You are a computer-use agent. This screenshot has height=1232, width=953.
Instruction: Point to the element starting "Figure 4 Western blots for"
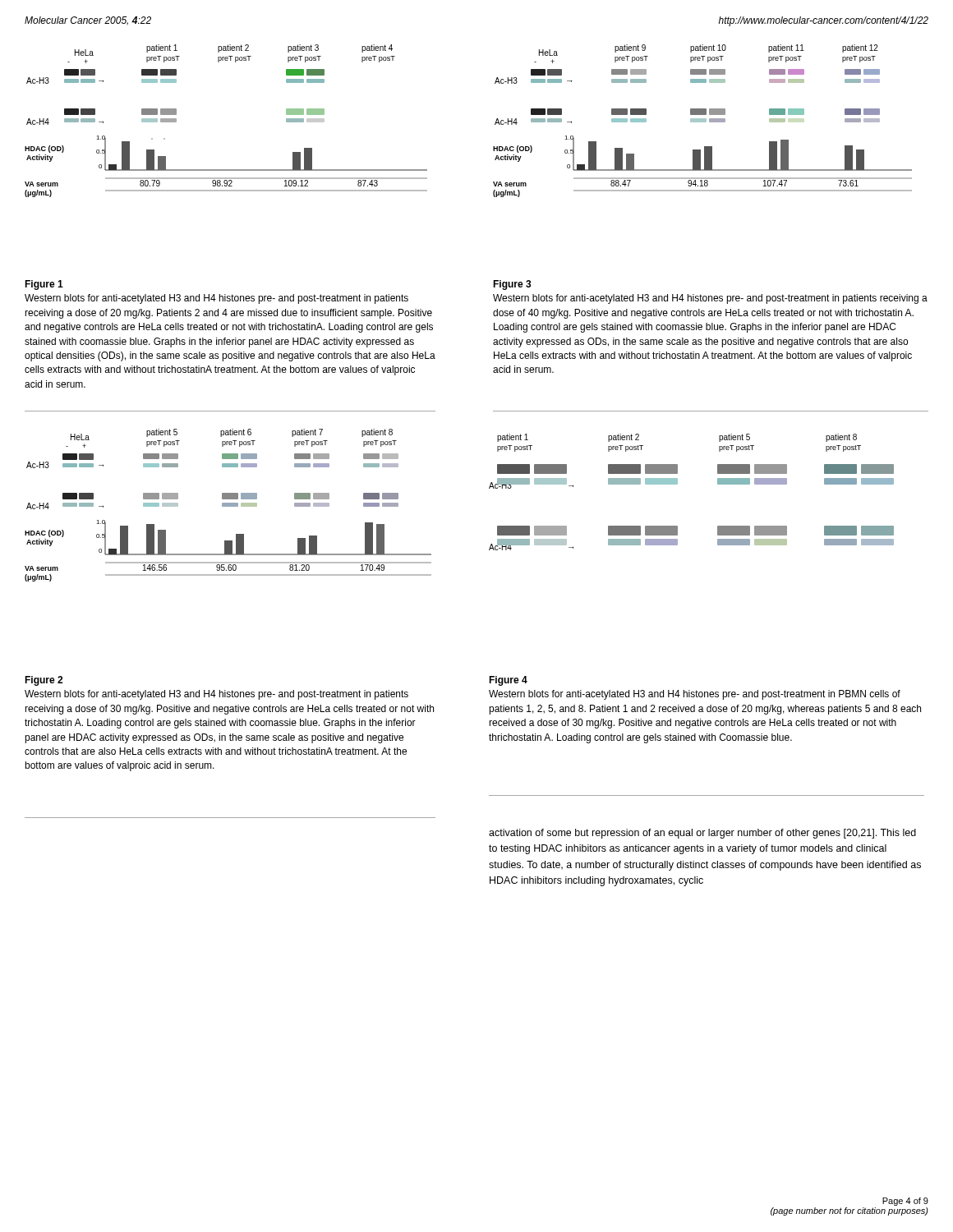click(707, 709)
